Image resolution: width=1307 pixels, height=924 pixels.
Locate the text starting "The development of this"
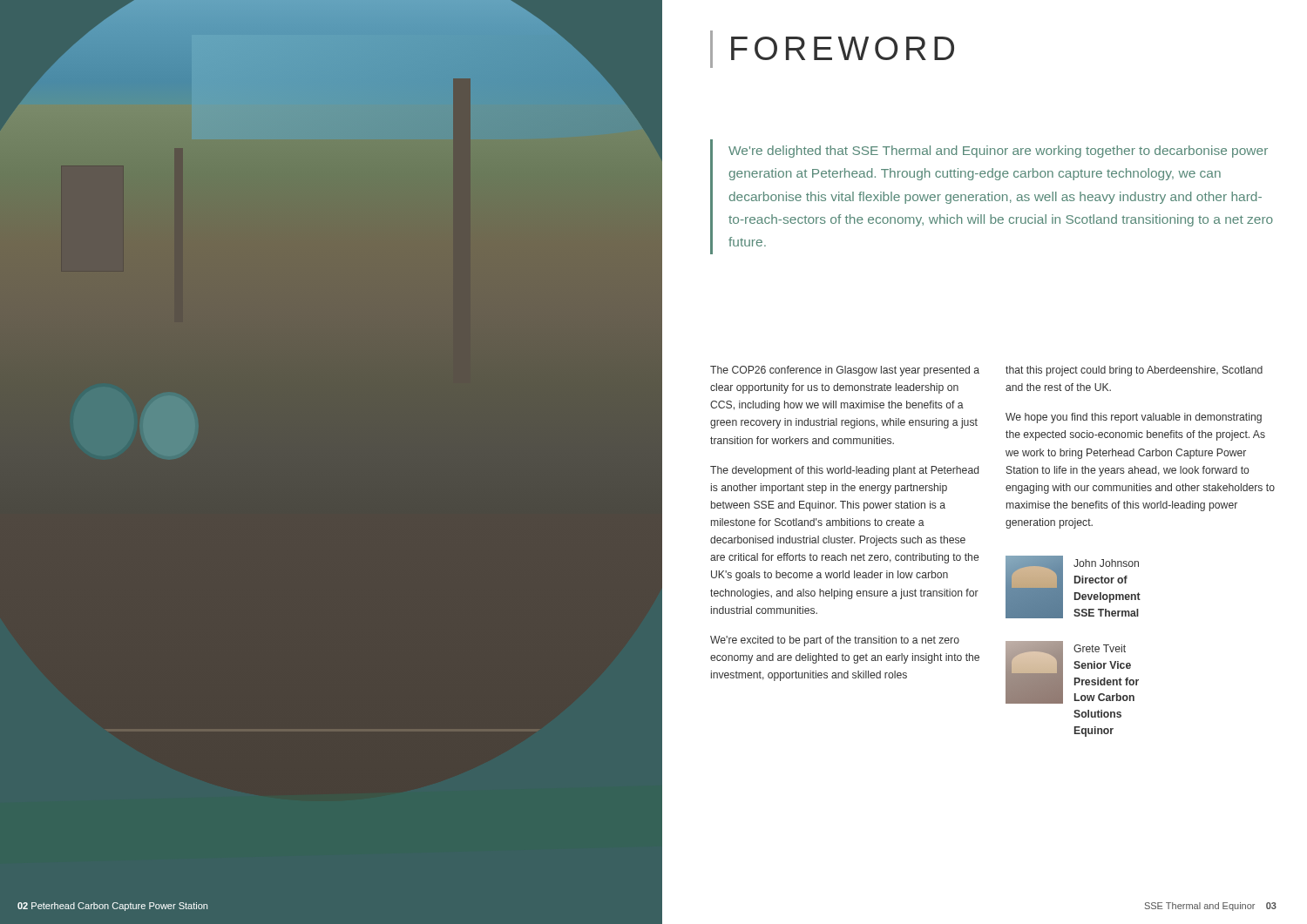click(x=846, y=540)
